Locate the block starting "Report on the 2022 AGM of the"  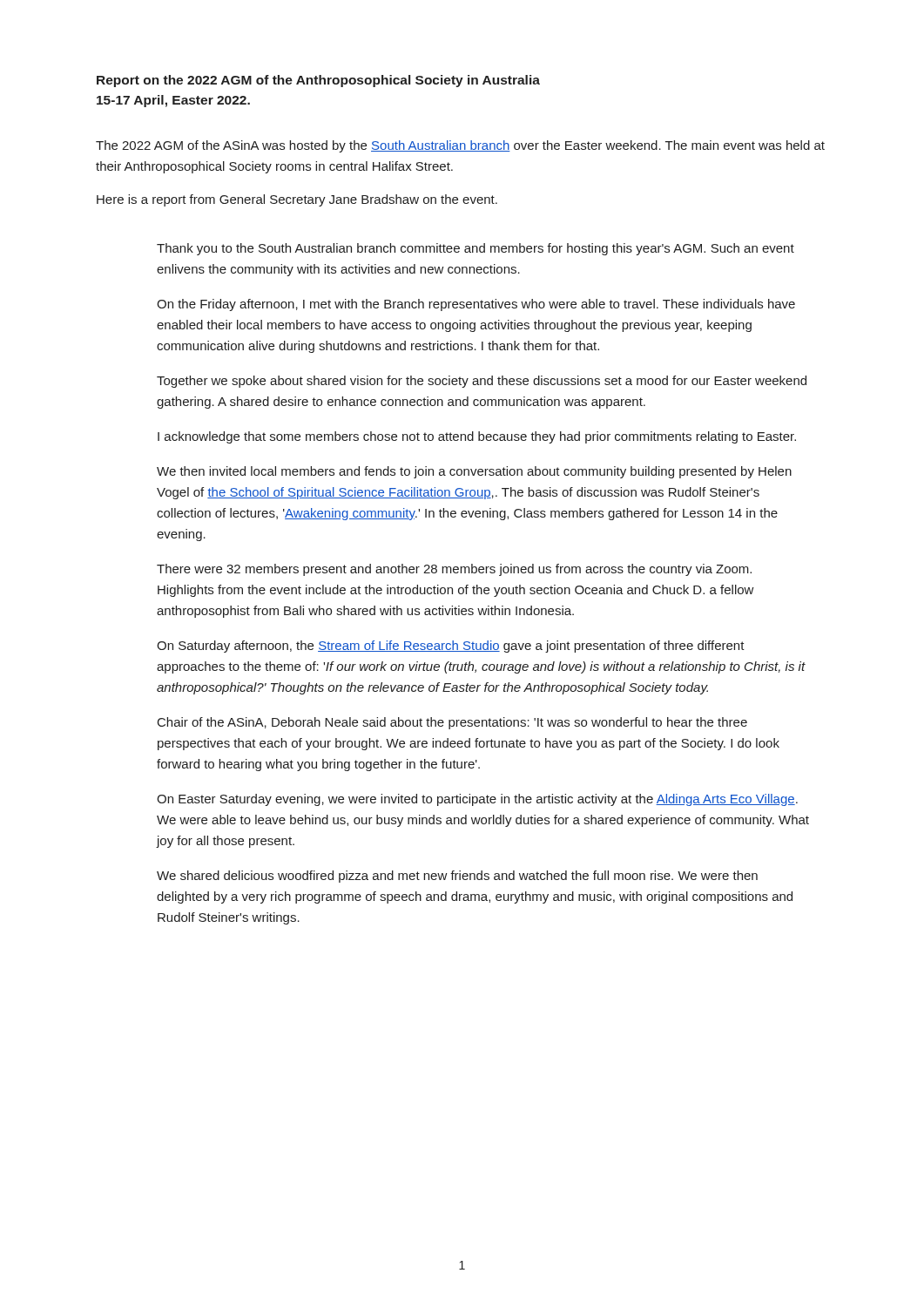tap(462, 90)
